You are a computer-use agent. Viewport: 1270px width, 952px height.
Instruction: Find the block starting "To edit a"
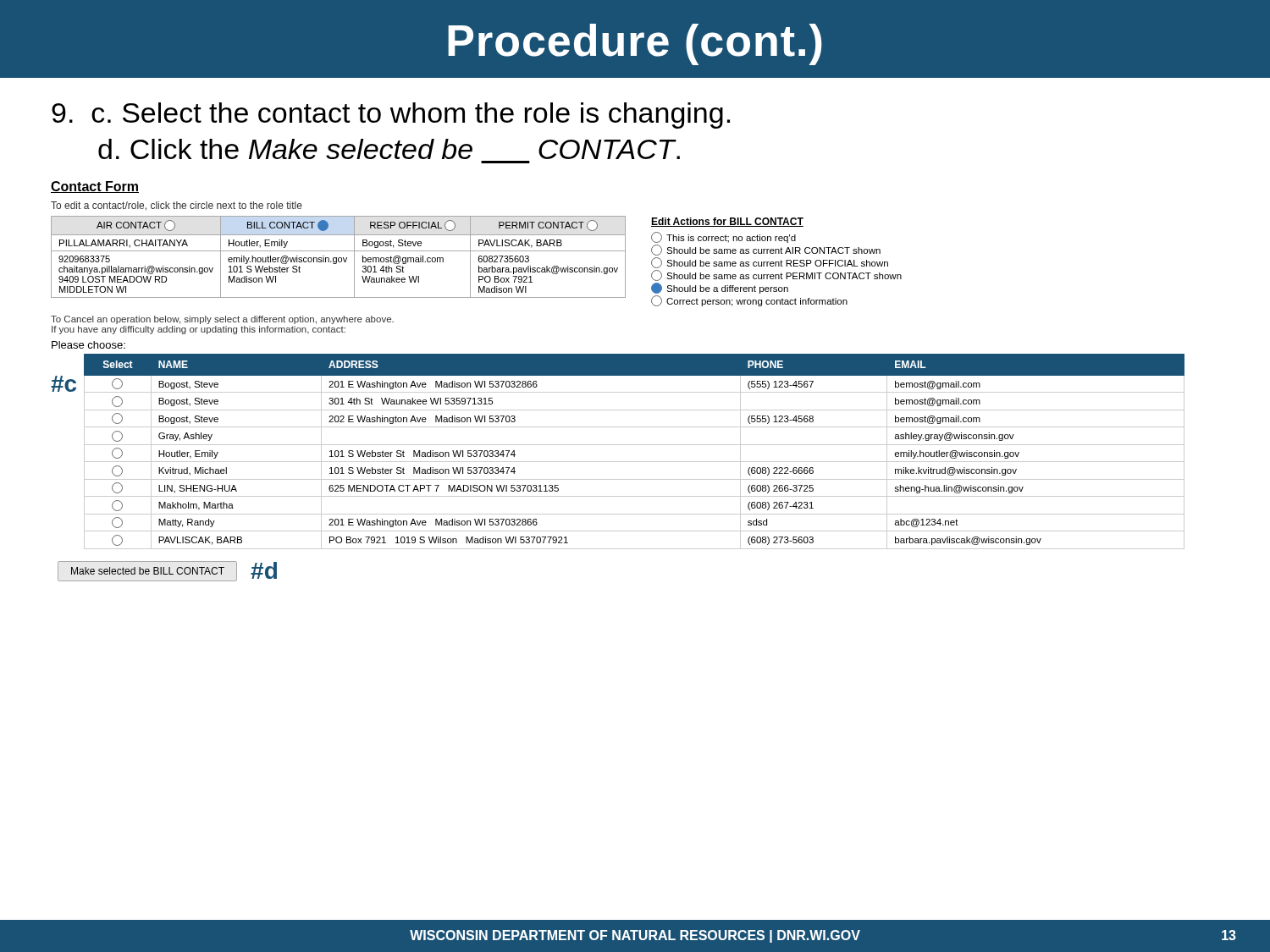pos(176,206)
